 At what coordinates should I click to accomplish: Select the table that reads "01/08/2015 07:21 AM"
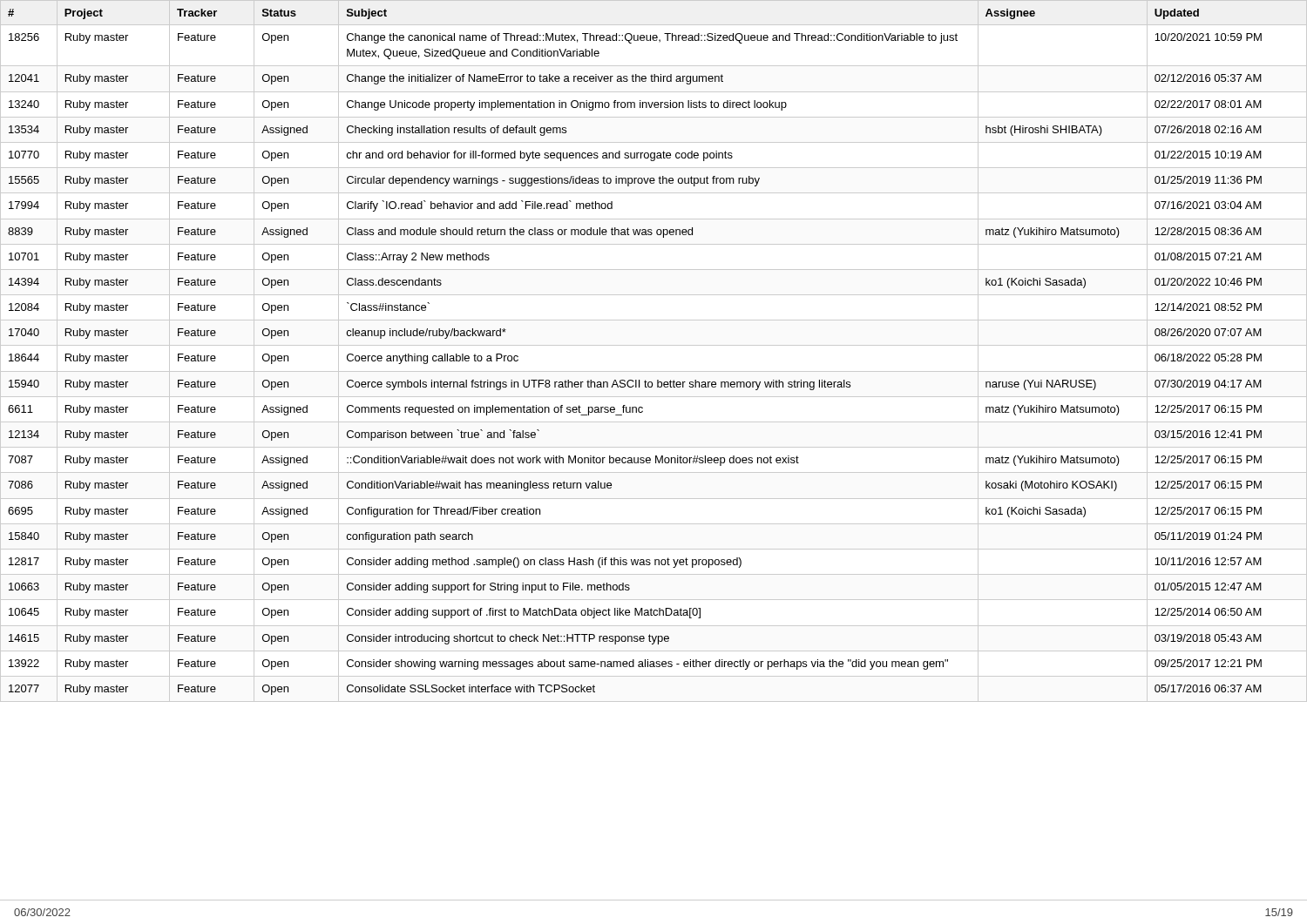click(654, 351)
